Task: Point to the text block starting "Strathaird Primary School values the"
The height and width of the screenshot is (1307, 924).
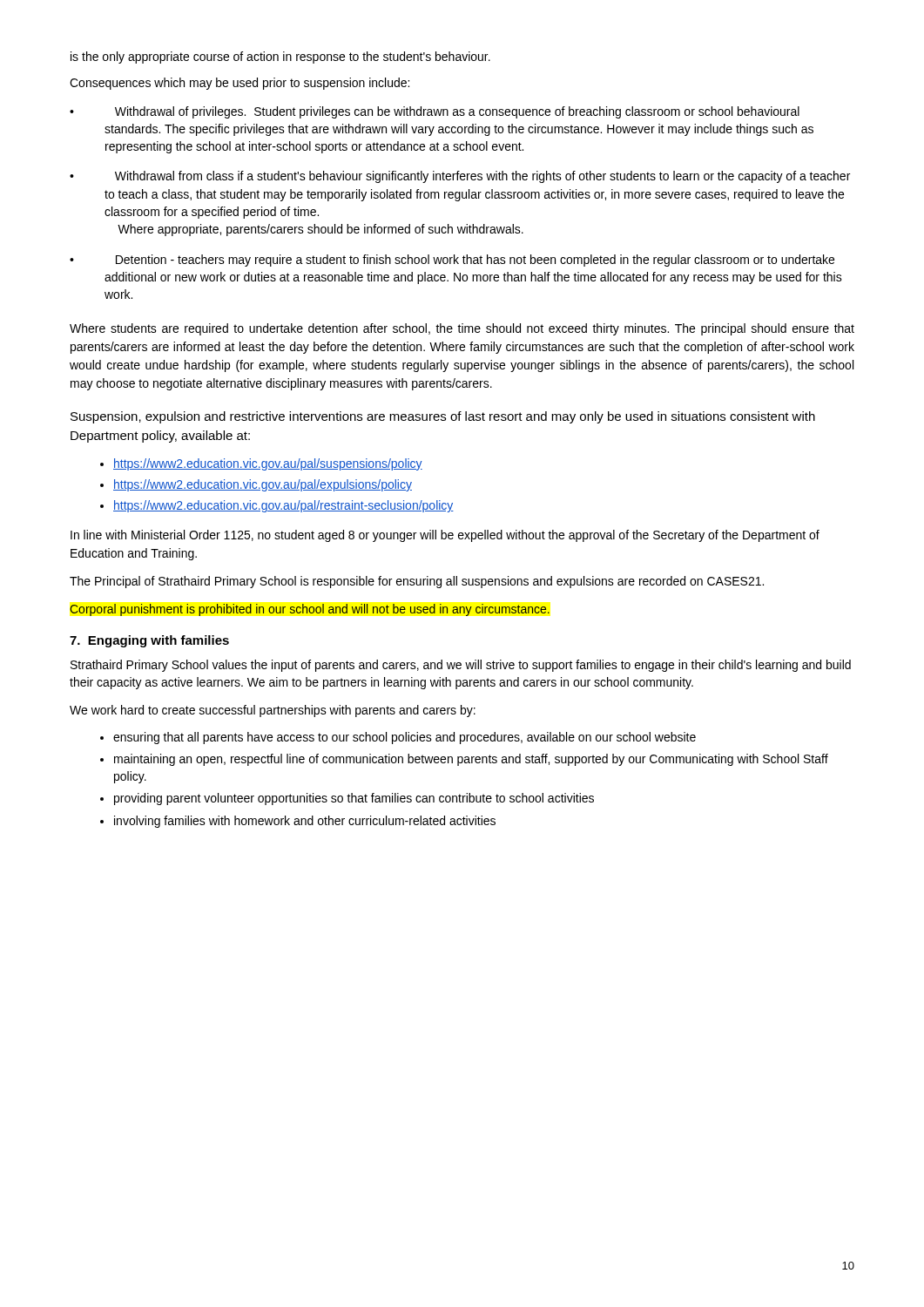Action: (461, 673)
